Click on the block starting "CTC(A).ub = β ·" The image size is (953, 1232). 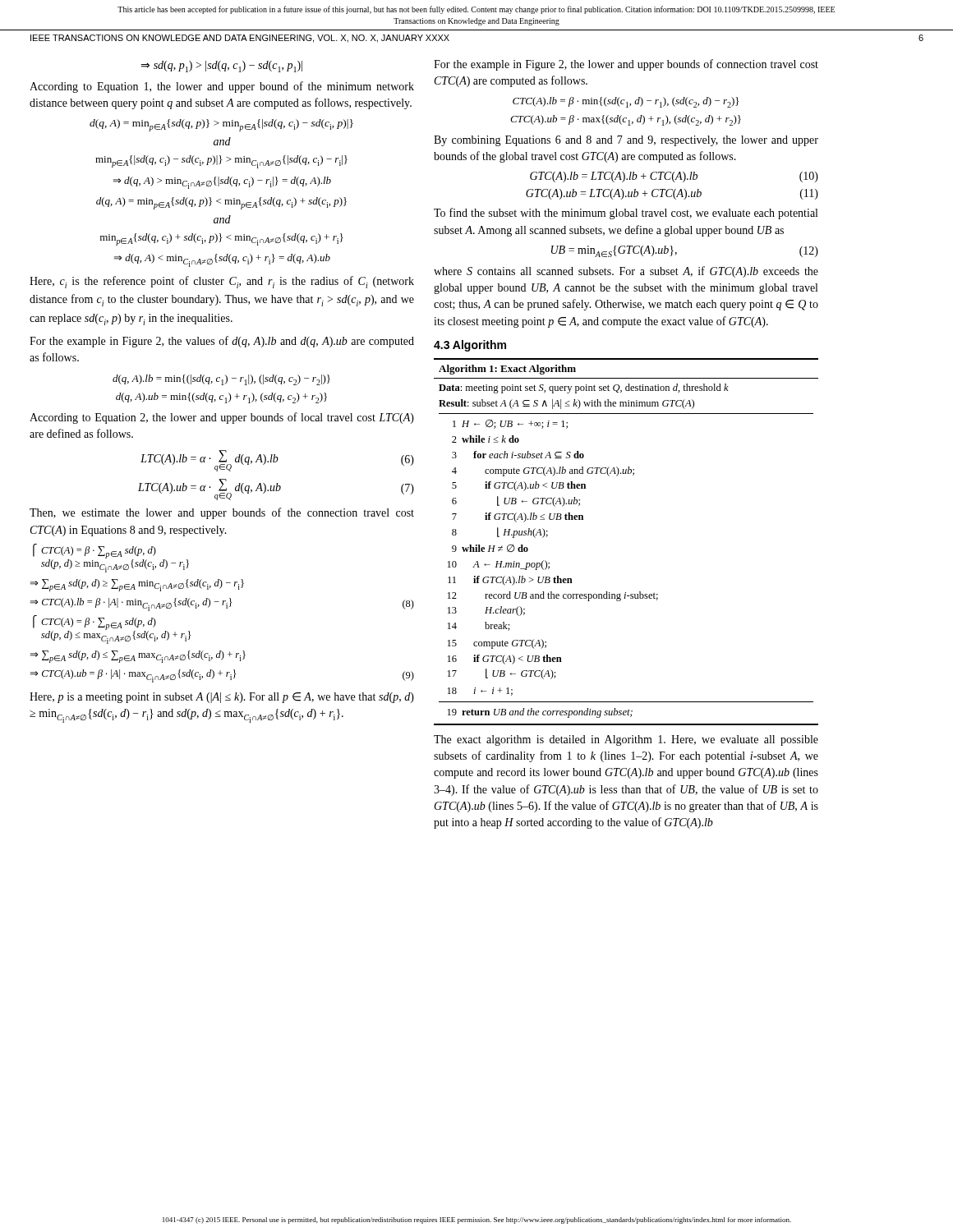[x=626, y=120]
